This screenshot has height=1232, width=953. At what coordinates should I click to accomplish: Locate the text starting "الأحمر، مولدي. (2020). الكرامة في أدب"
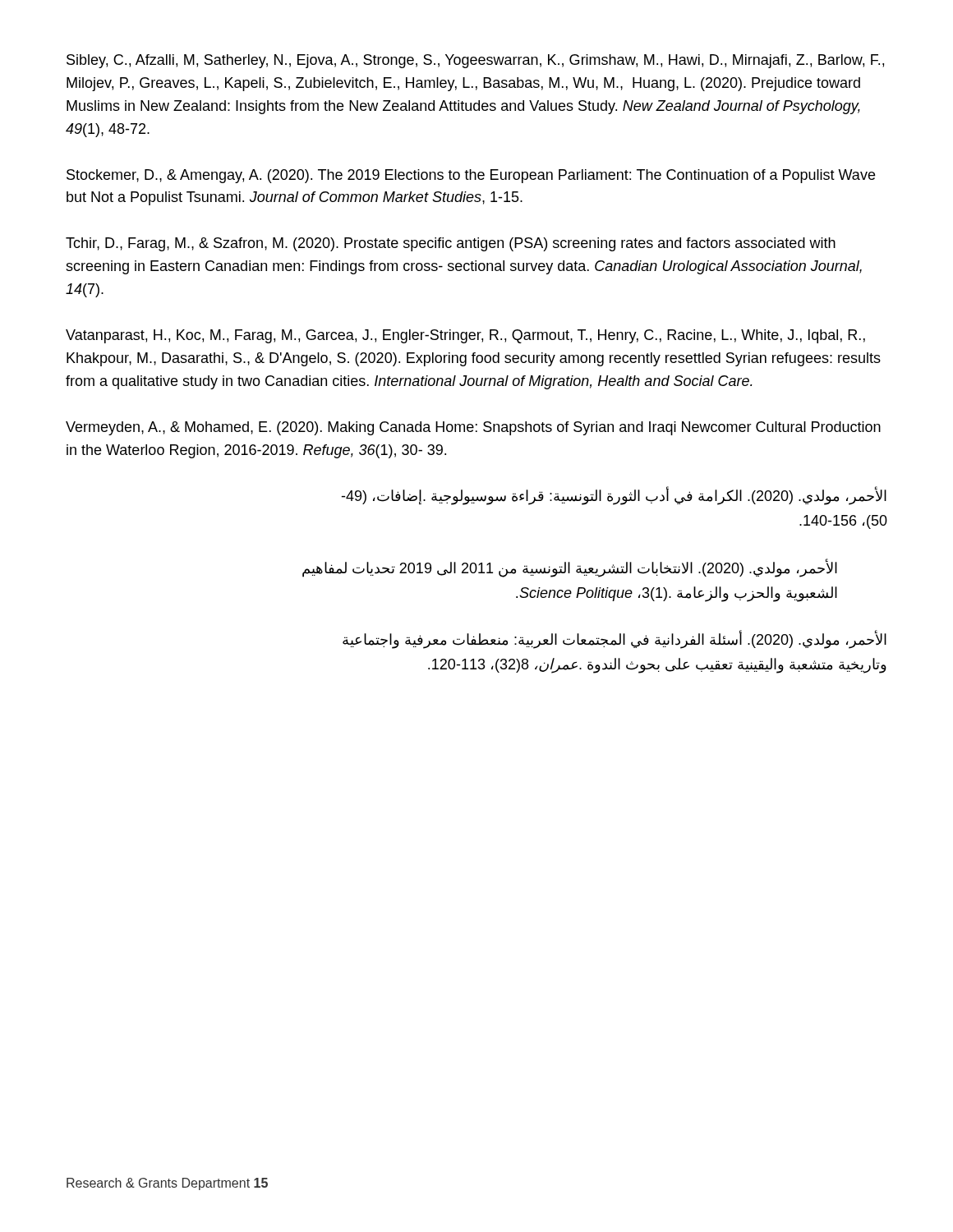(x=614, y=509)
